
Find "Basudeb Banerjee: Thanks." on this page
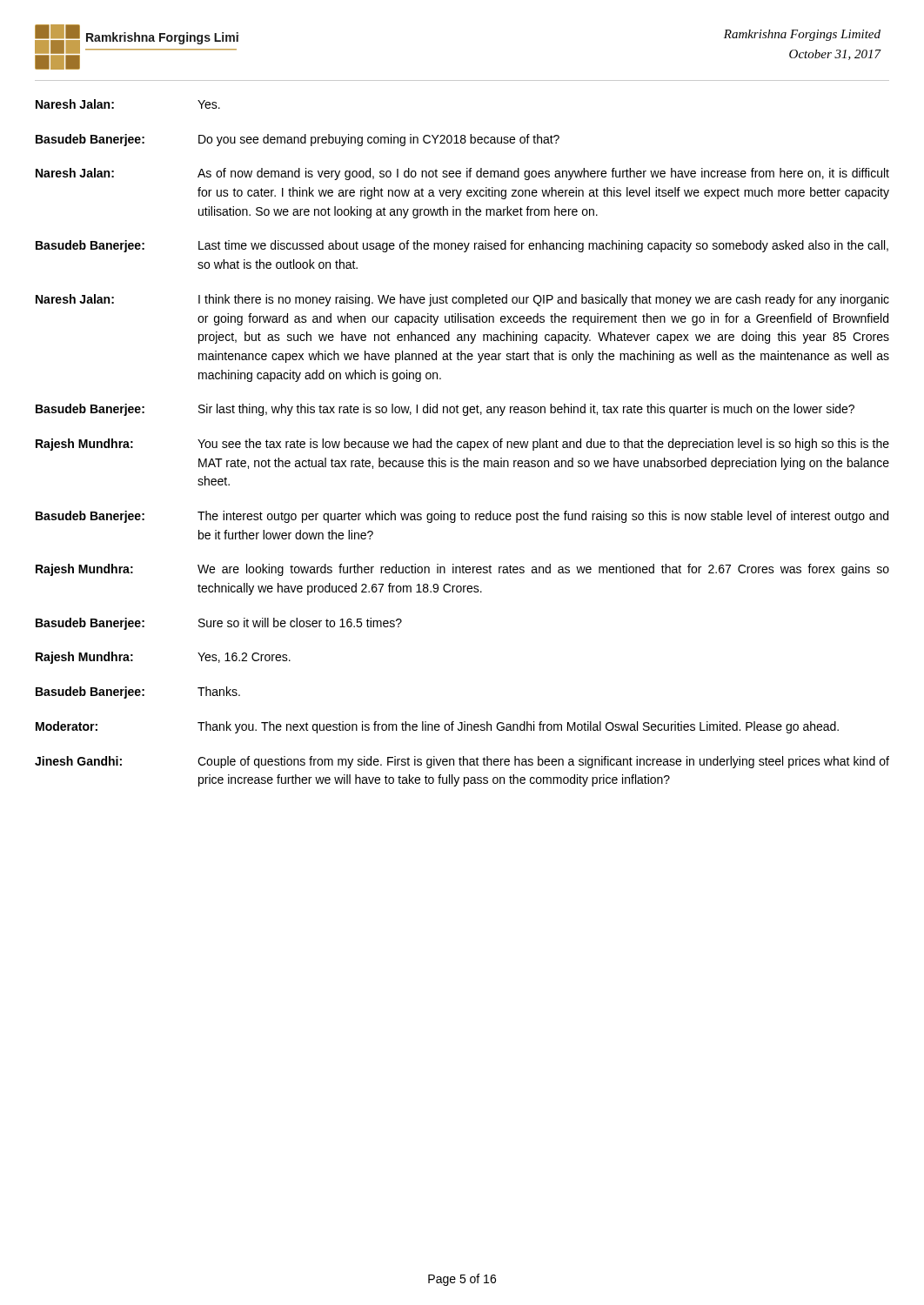(138, 693)
